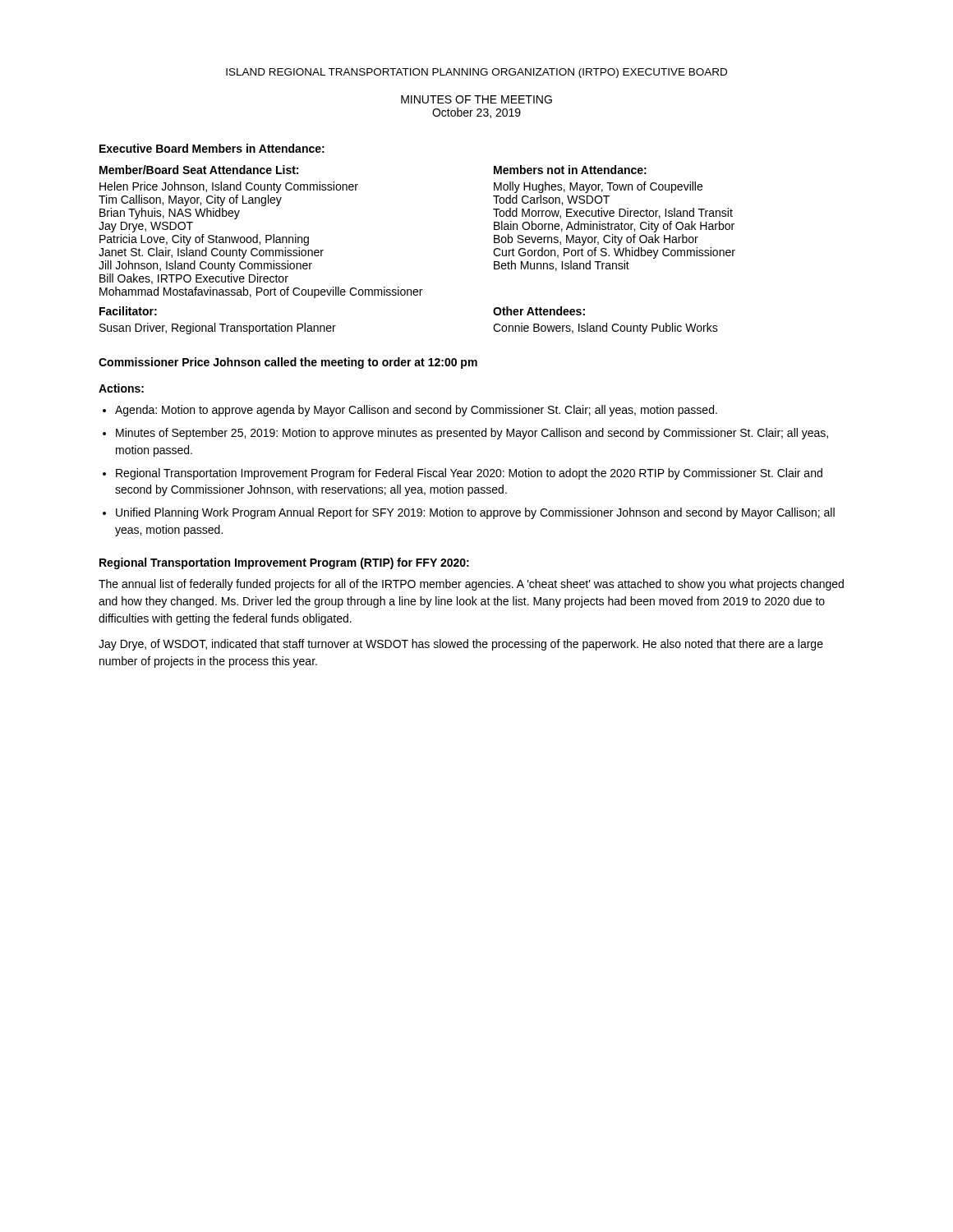Find the section header on this page that starts "Executive Board Members"
The image size is (953, 1232).
(x=212, y=149)
